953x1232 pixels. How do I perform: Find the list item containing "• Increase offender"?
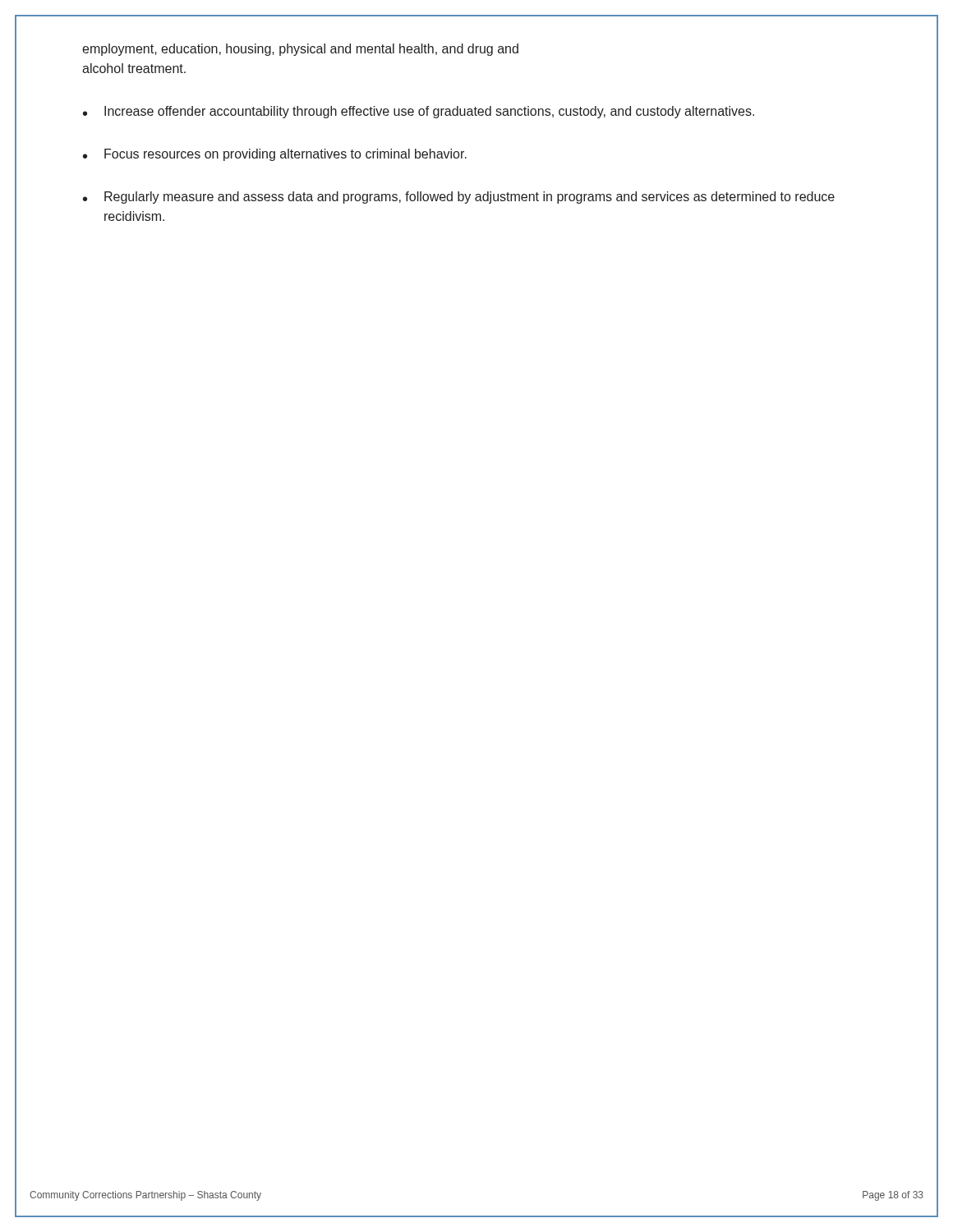pyautogui.click(x=485, y=113)
